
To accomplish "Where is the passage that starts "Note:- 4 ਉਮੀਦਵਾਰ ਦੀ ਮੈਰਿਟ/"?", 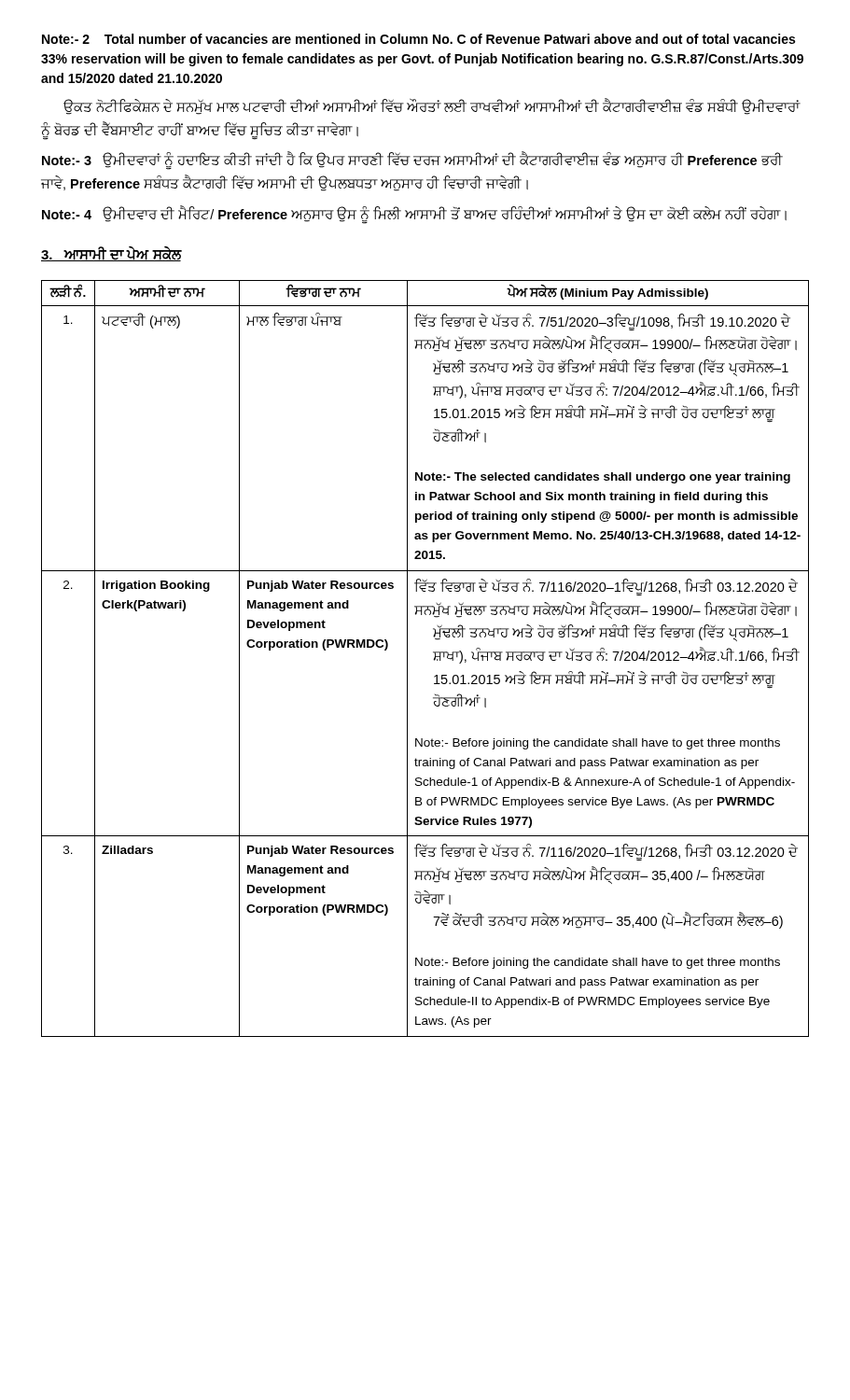I will [x=415, y=214].
